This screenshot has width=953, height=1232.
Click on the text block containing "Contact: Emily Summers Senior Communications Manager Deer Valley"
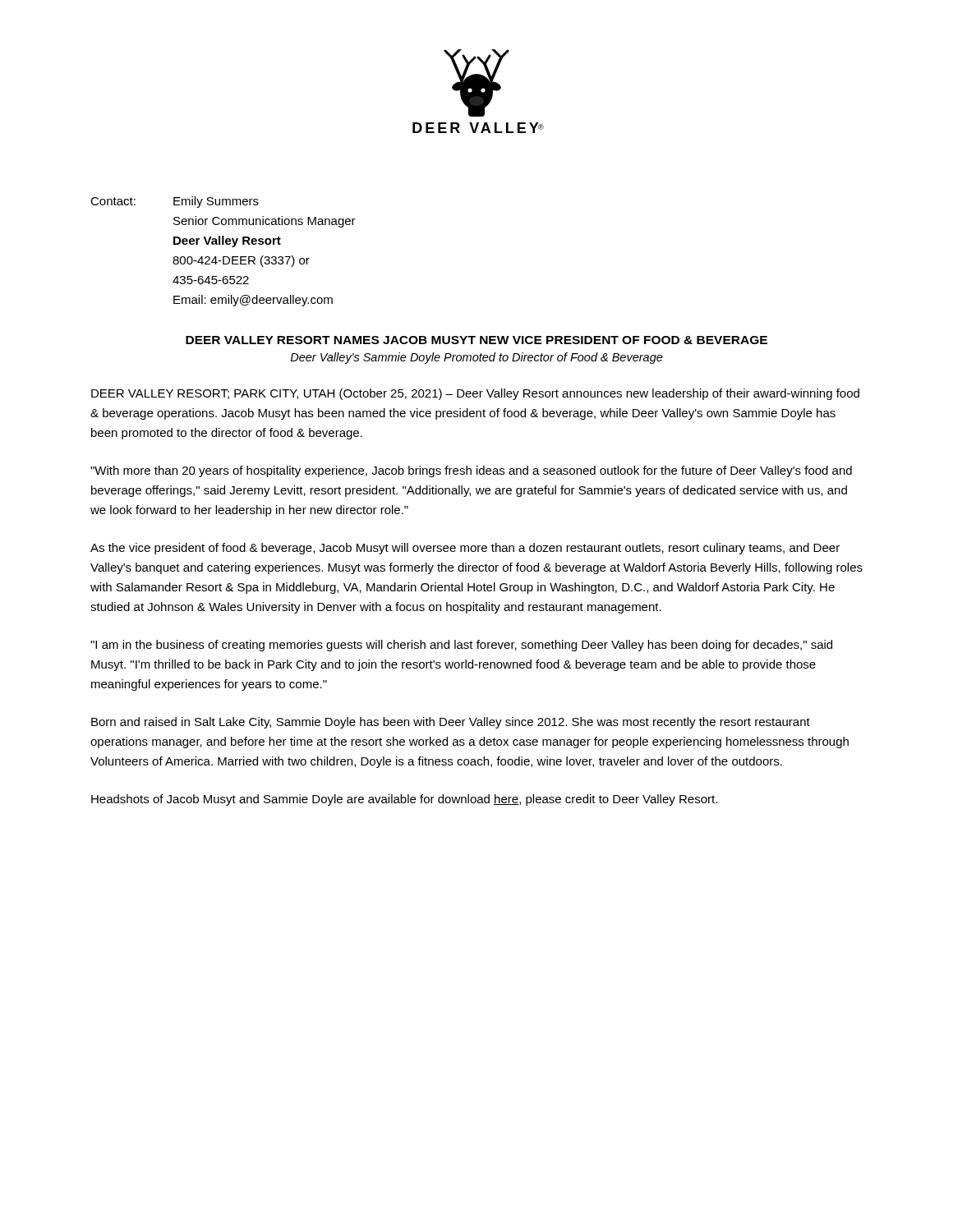click(223, 250)
